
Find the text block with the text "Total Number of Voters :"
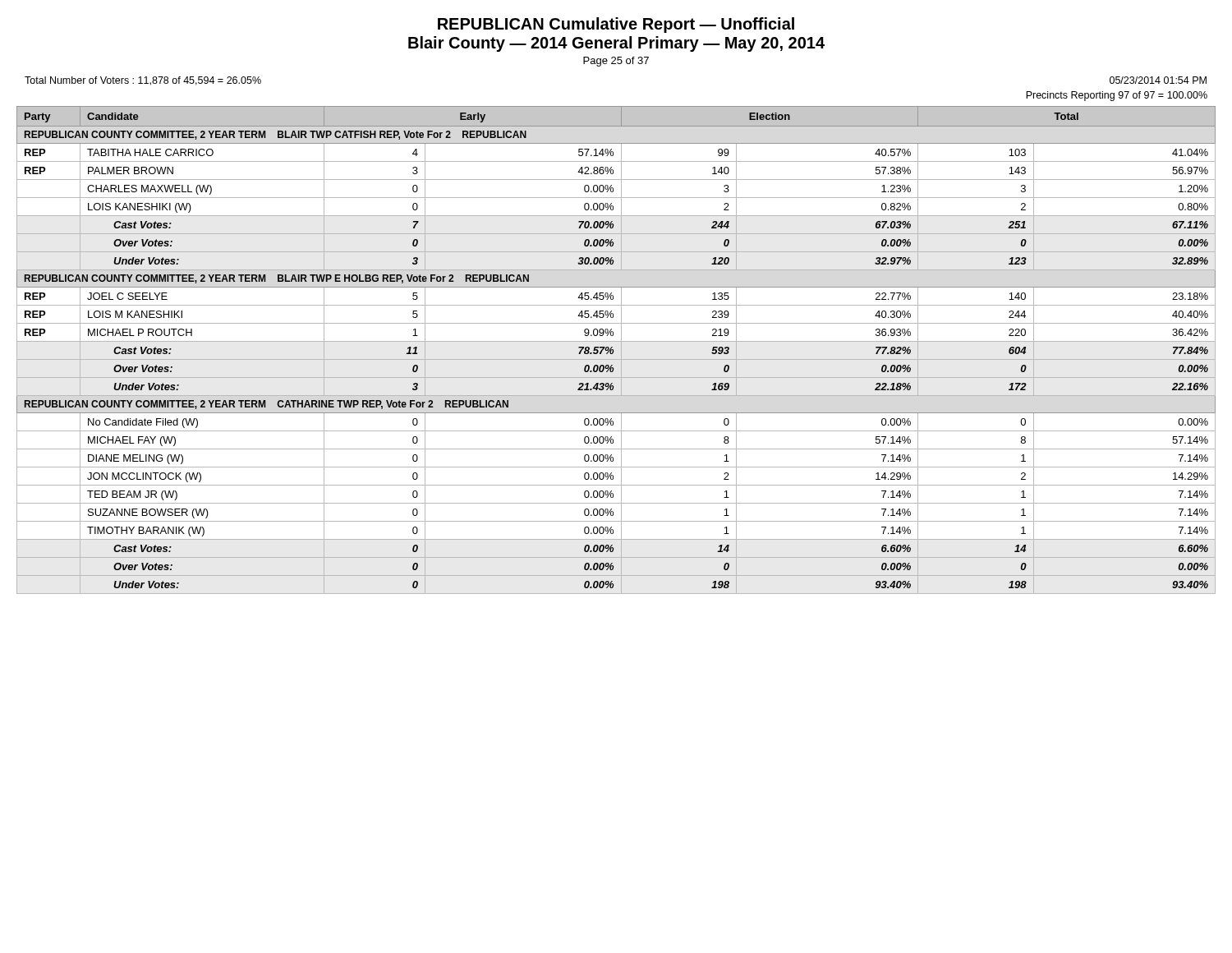(143, 80)
